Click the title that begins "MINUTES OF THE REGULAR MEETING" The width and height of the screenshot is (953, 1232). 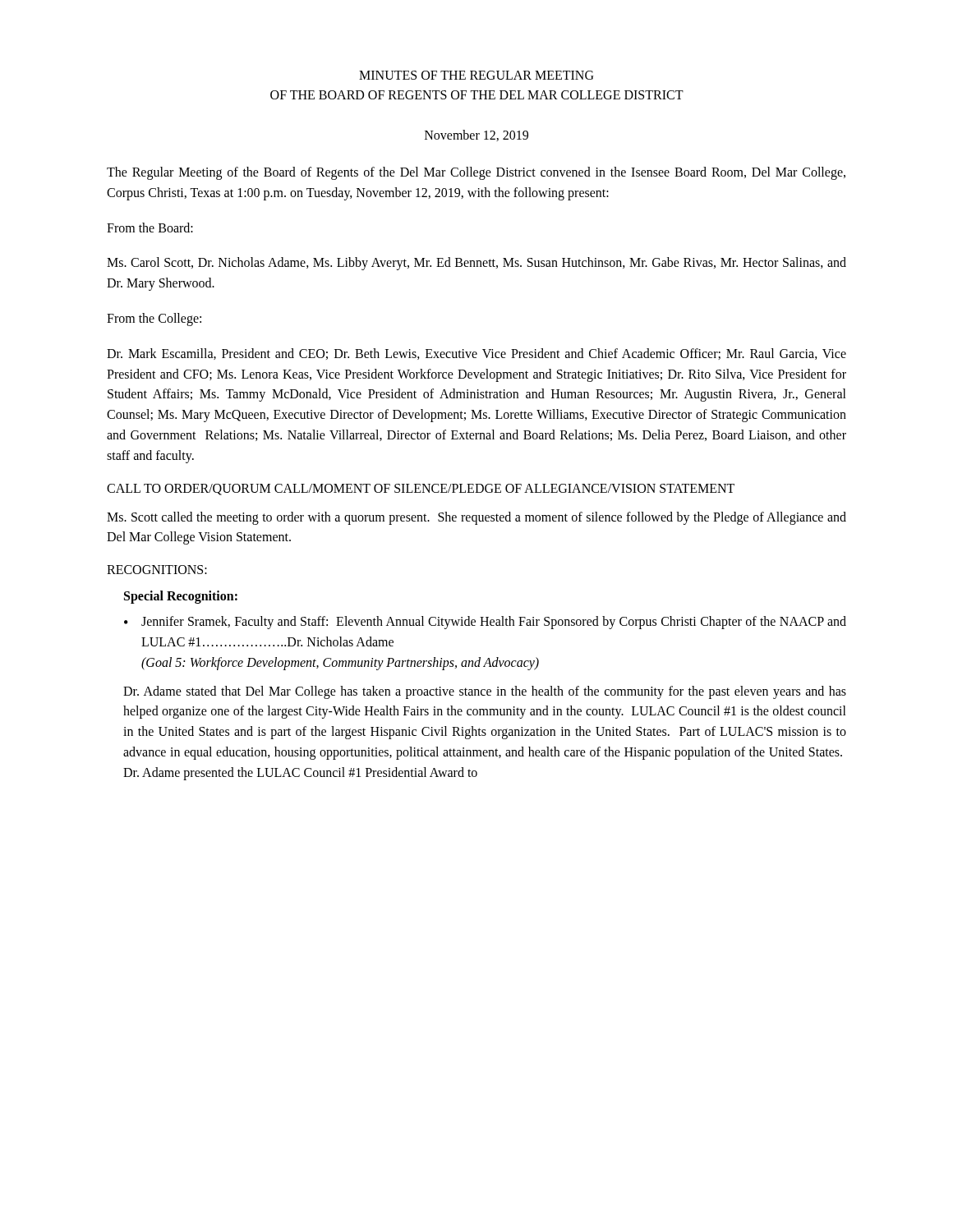[x=476, y=85]
